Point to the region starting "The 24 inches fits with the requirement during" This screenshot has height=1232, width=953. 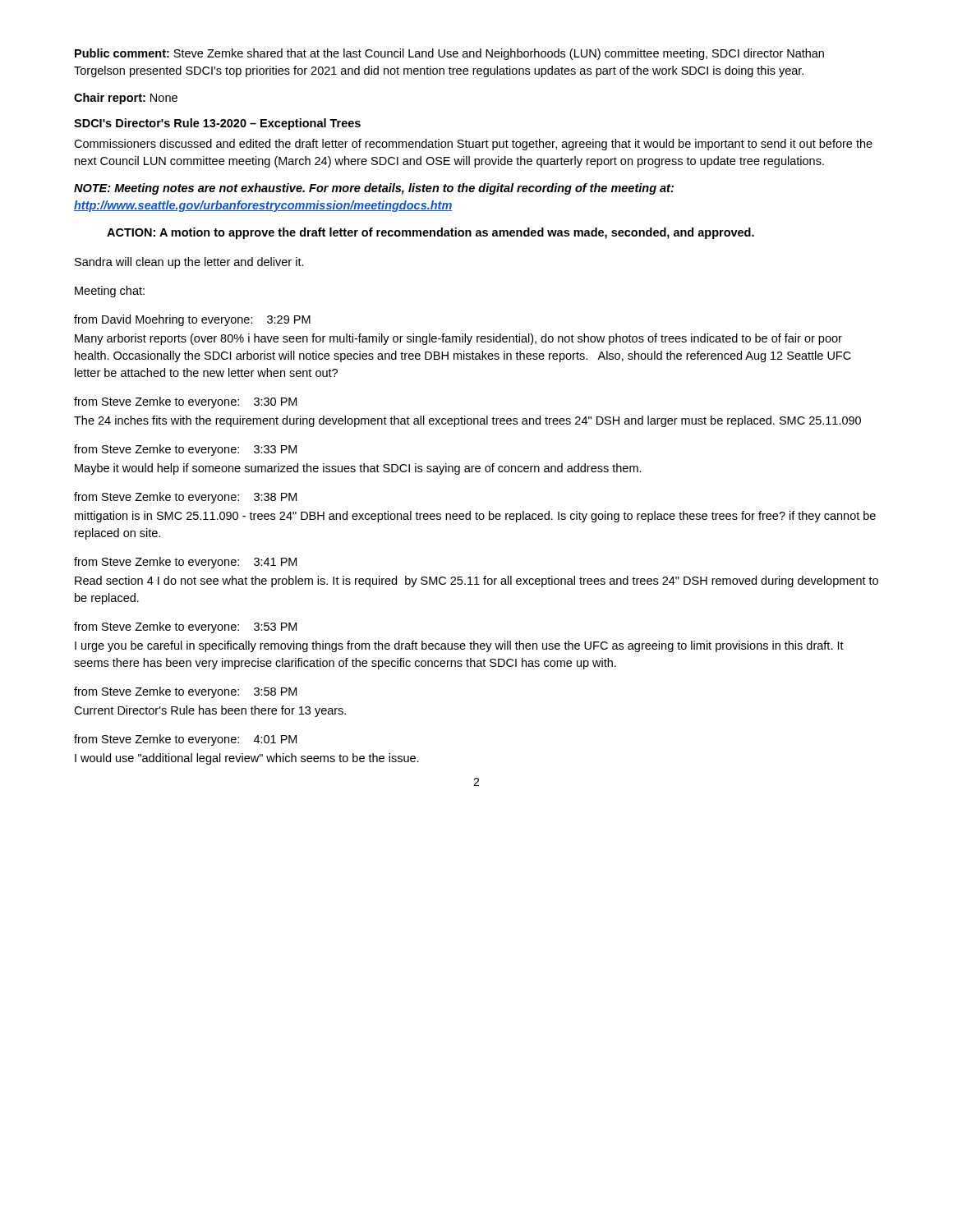click(468, 421)
